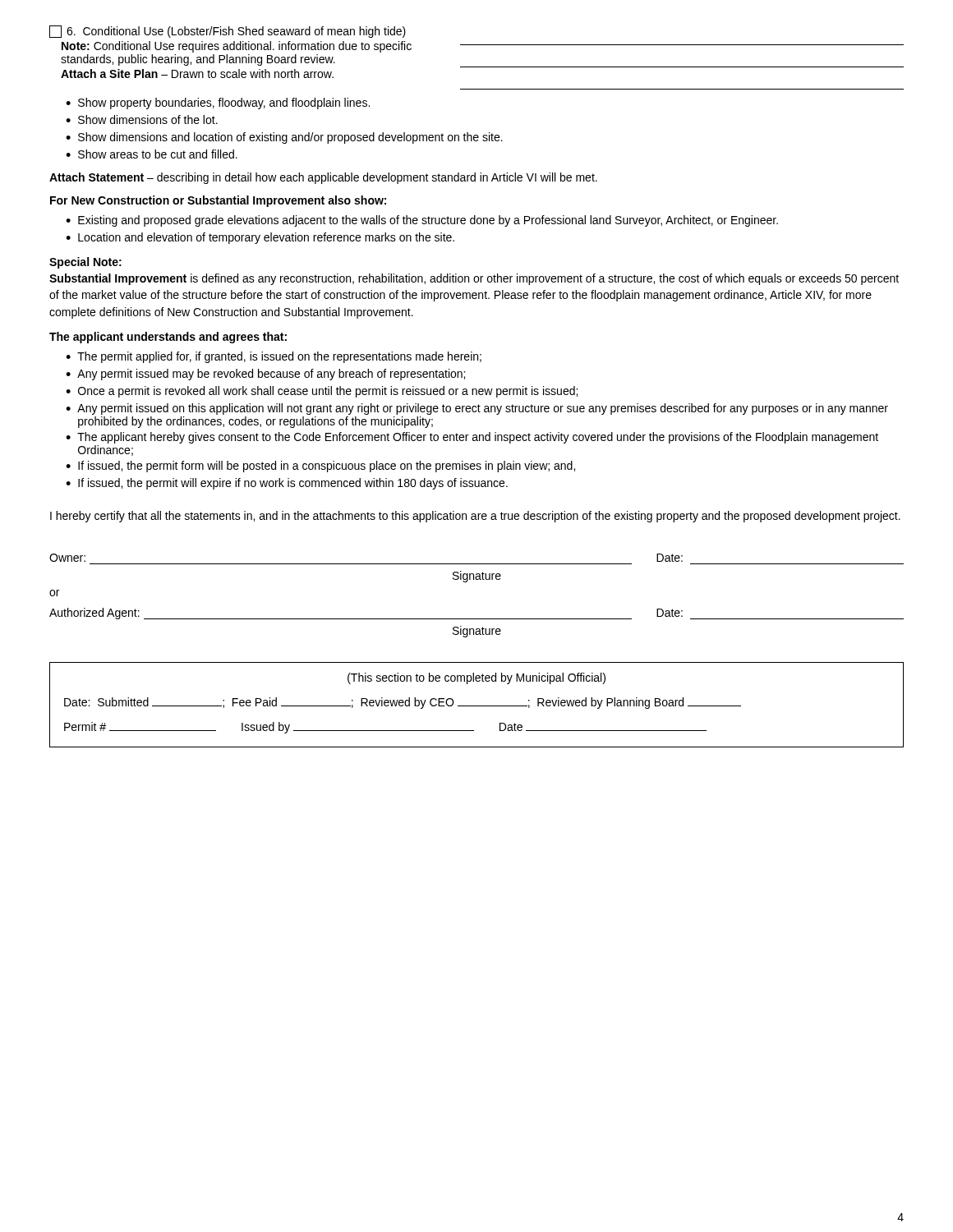This screenshot has height=1232, width=953.
Task: Find "•Show property boundaries, floodway, and floodplain lines." on this page
Action: [218, 103]
